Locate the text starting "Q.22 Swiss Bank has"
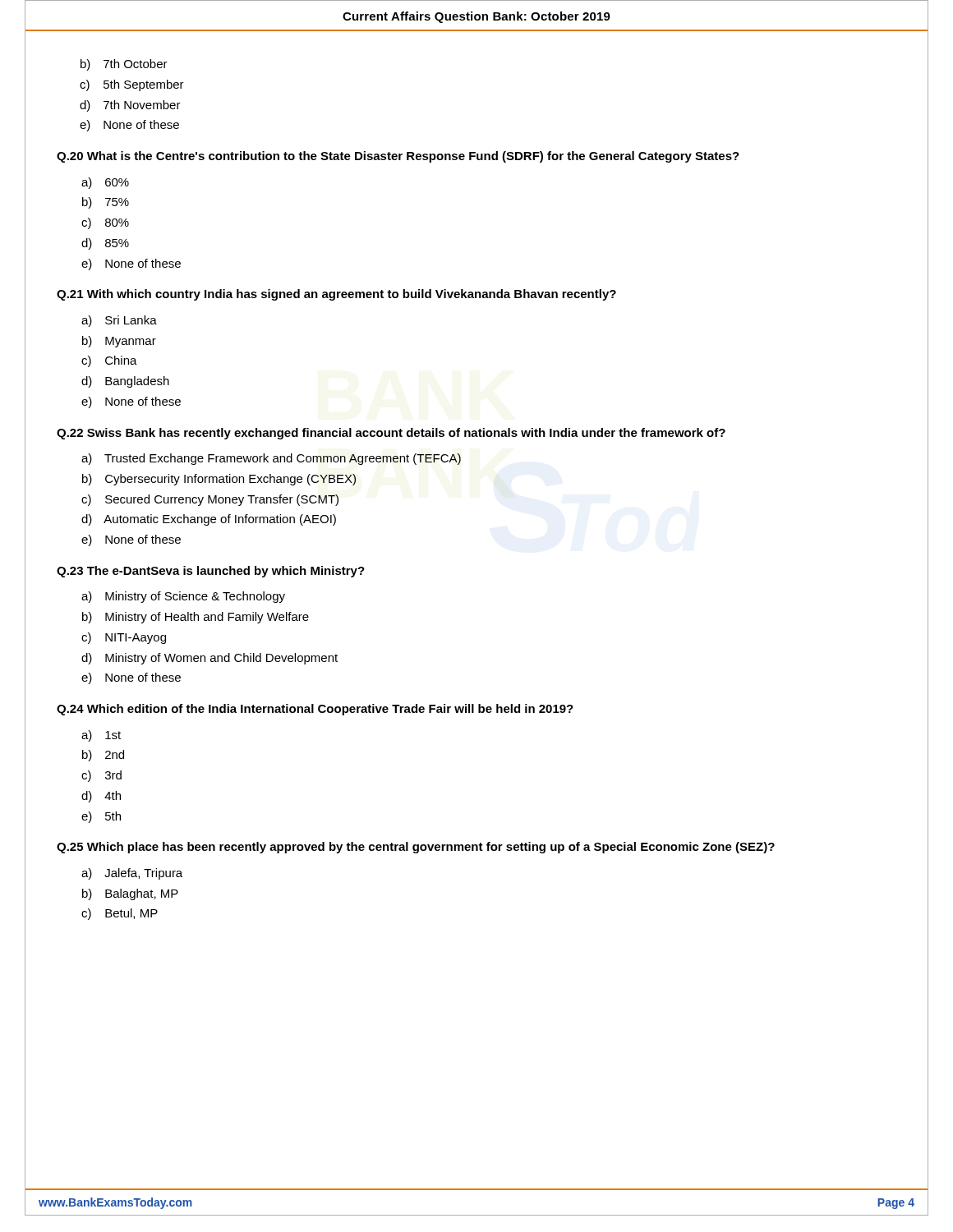953x1232 pixels. click(x=391, y=432)
